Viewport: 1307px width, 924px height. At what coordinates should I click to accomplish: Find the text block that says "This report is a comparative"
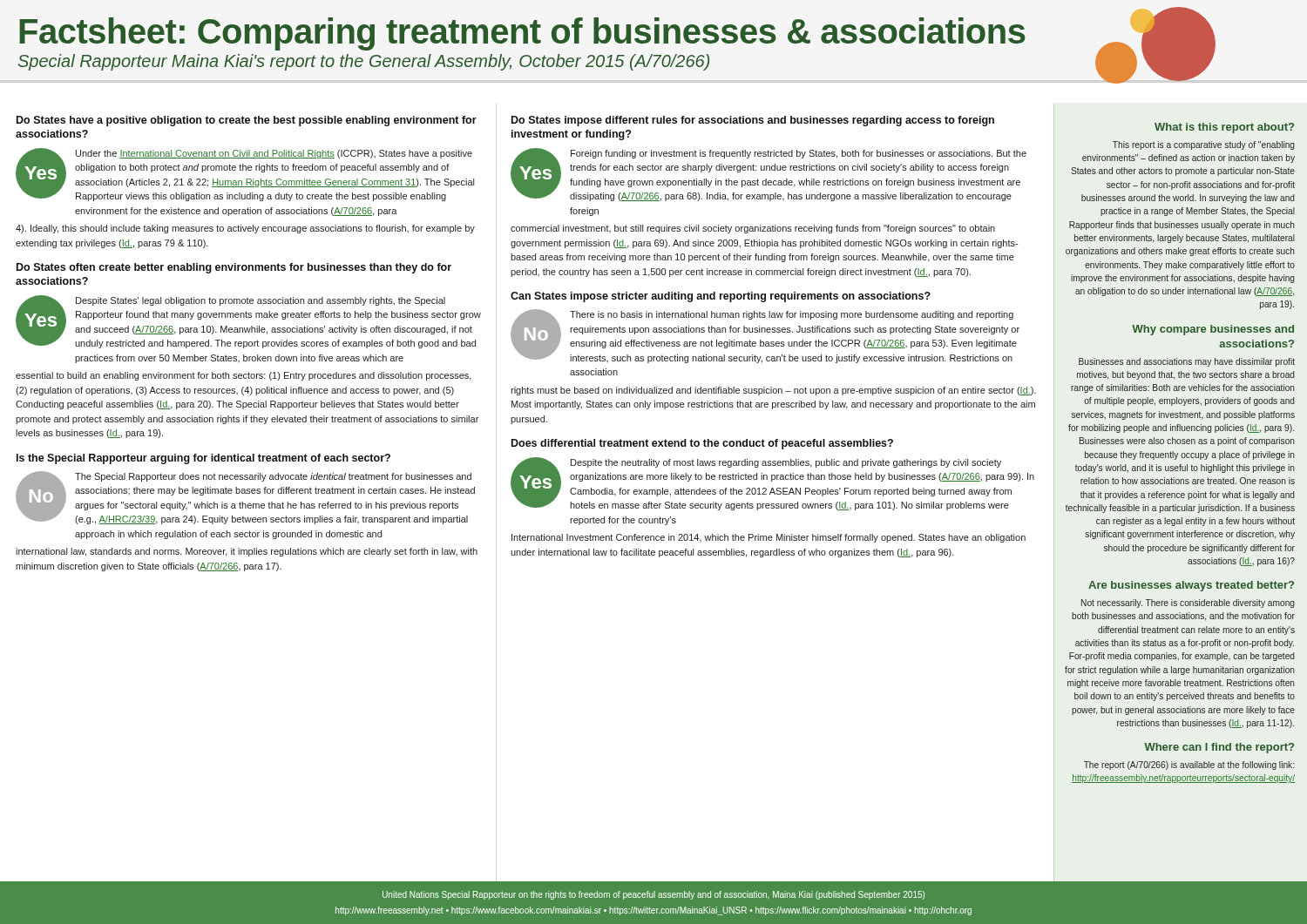[1180, 225]
